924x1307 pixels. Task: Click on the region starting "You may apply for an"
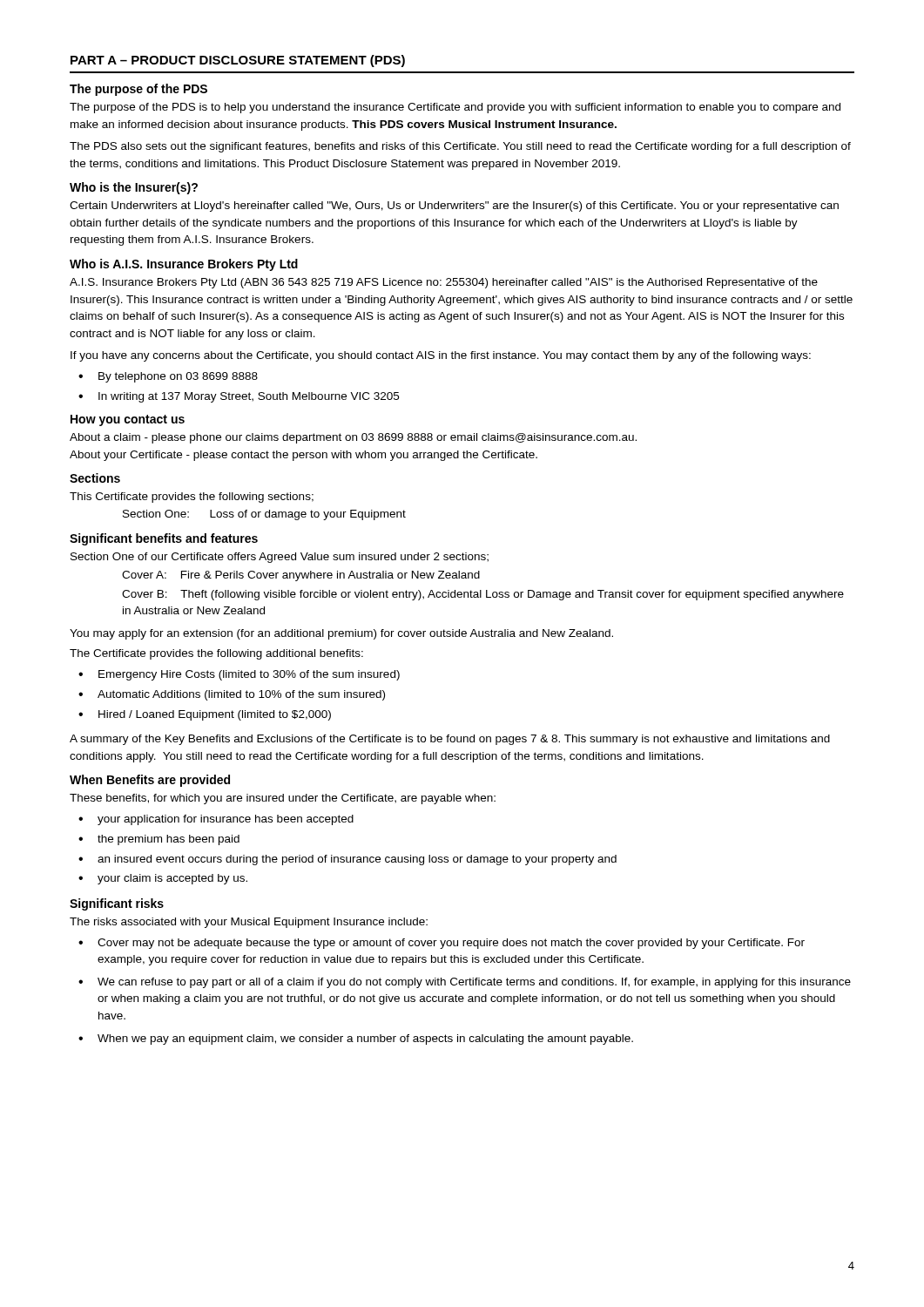click(342, 633)
